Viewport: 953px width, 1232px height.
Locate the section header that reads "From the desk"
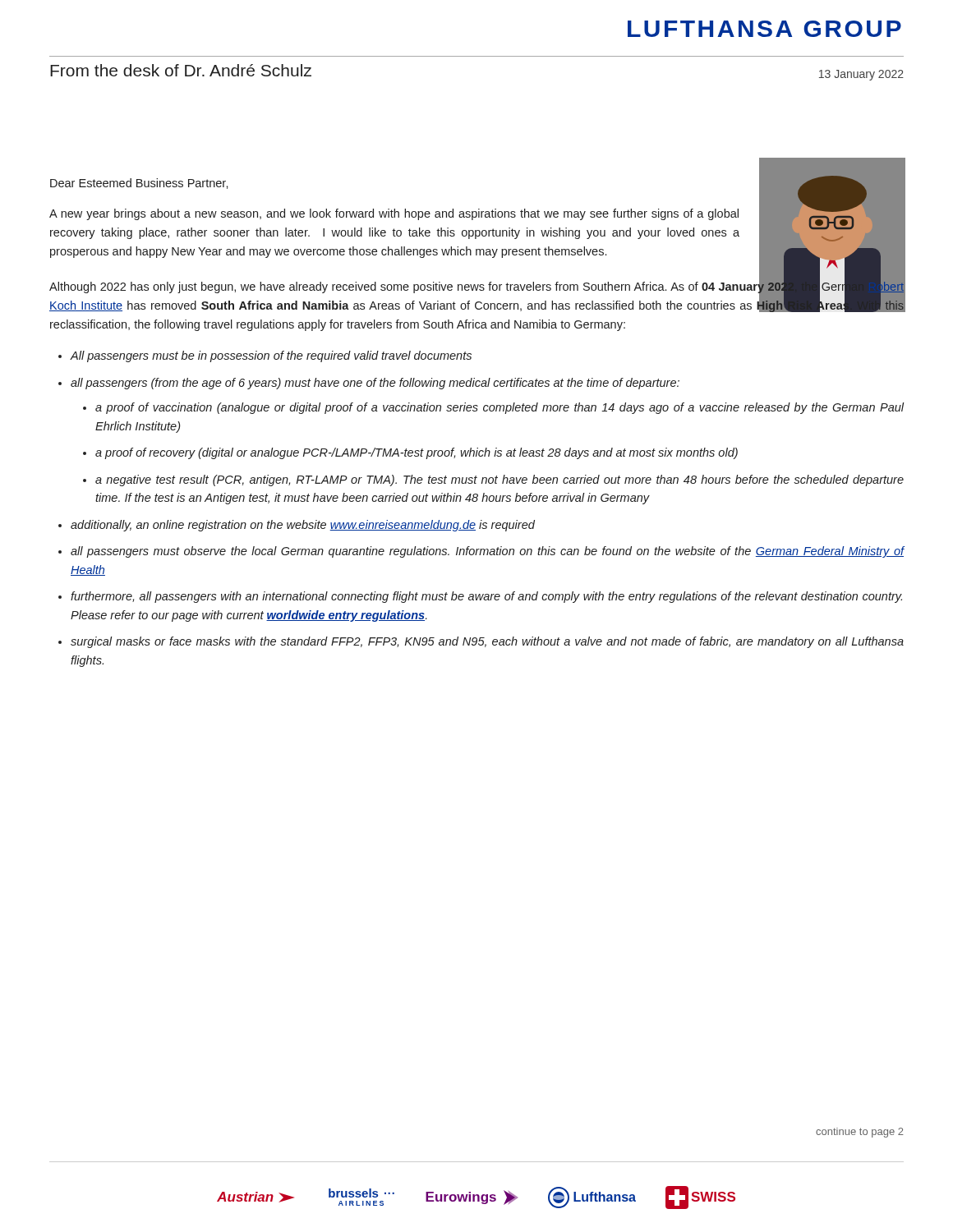(181, 70)
